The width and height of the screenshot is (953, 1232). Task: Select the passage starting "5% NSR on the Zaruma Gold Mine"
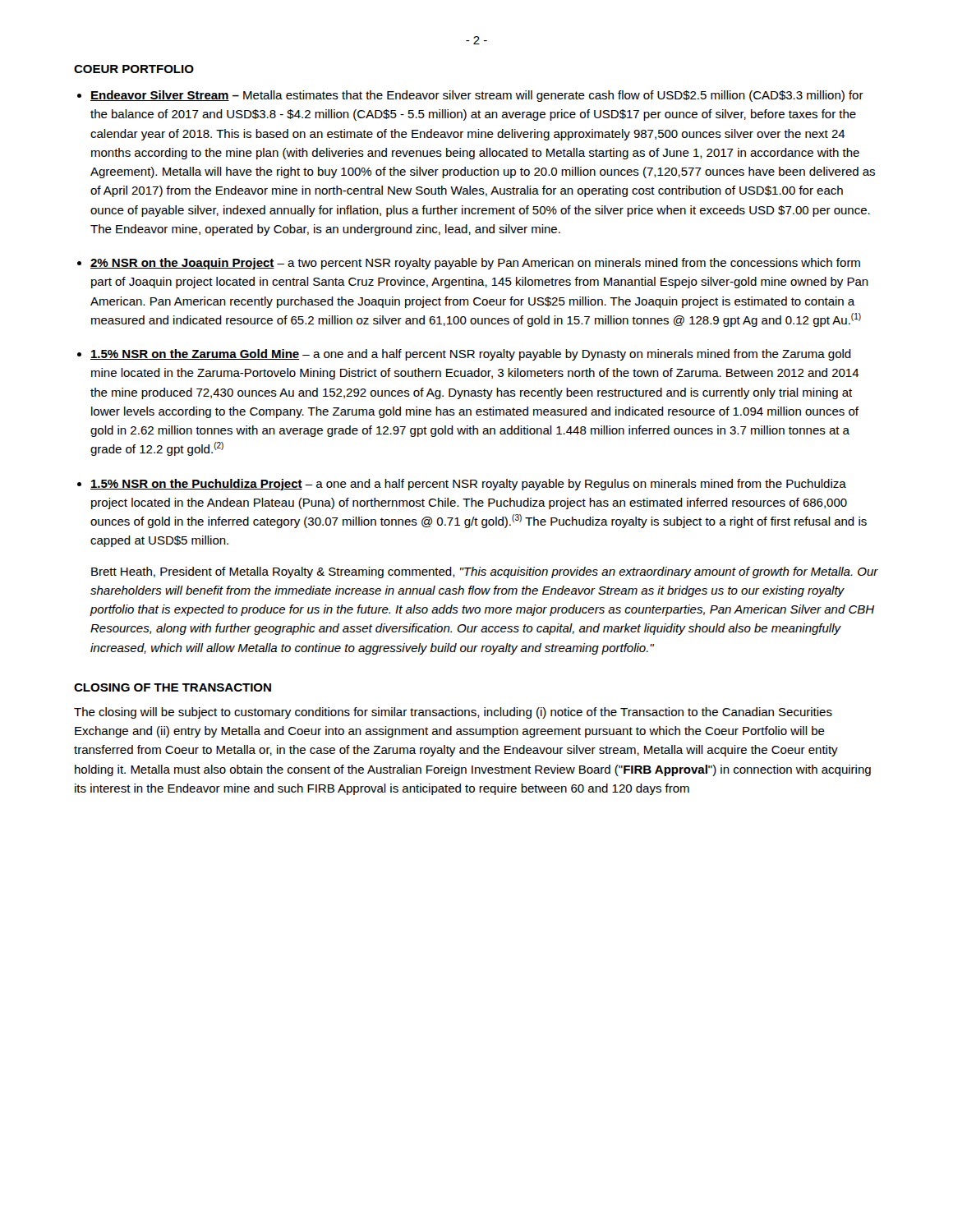point(475,401)
